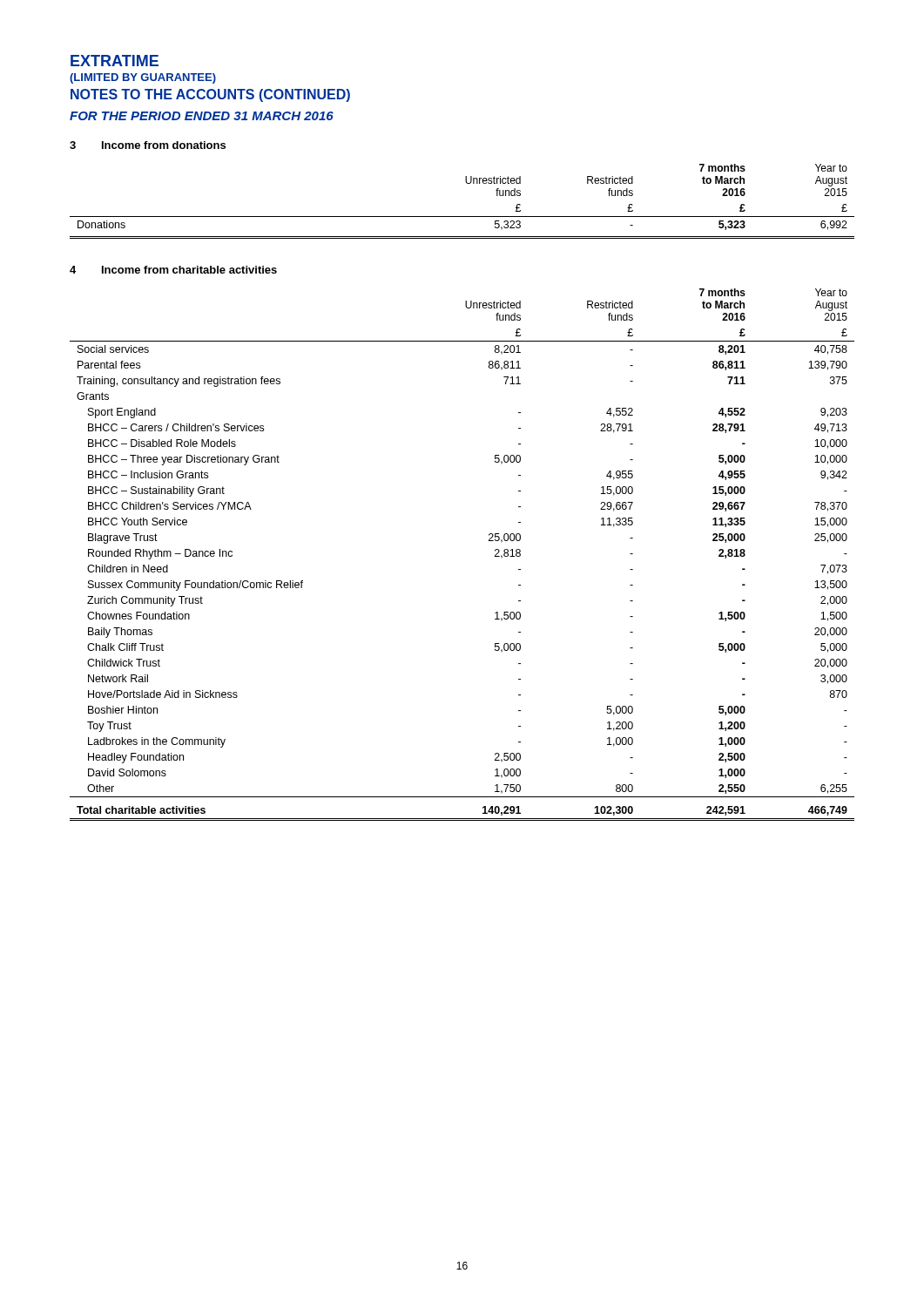Locate the title

462,61
